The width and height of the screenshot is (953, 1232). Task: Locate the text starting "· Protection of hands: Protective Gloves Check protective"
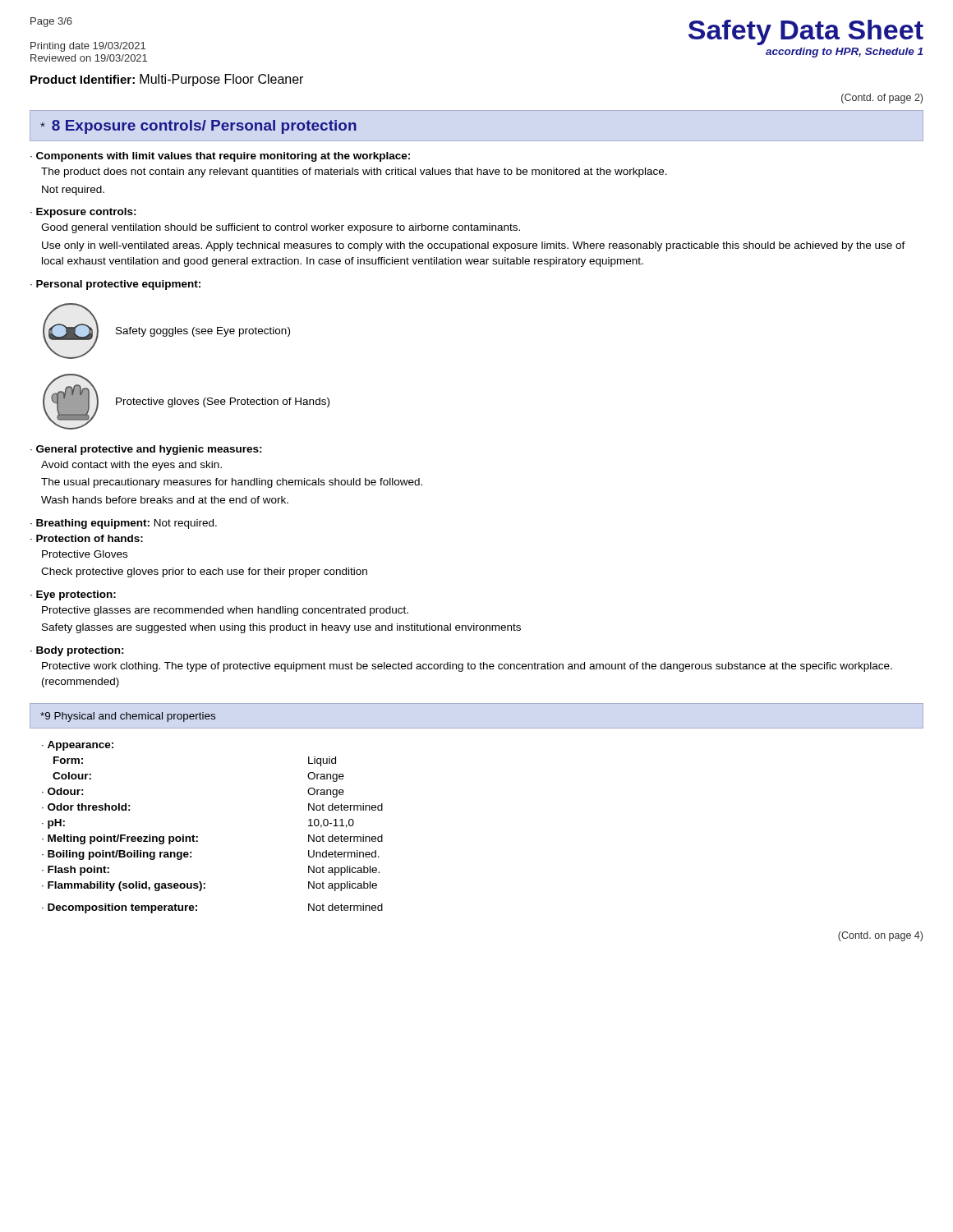87,538
